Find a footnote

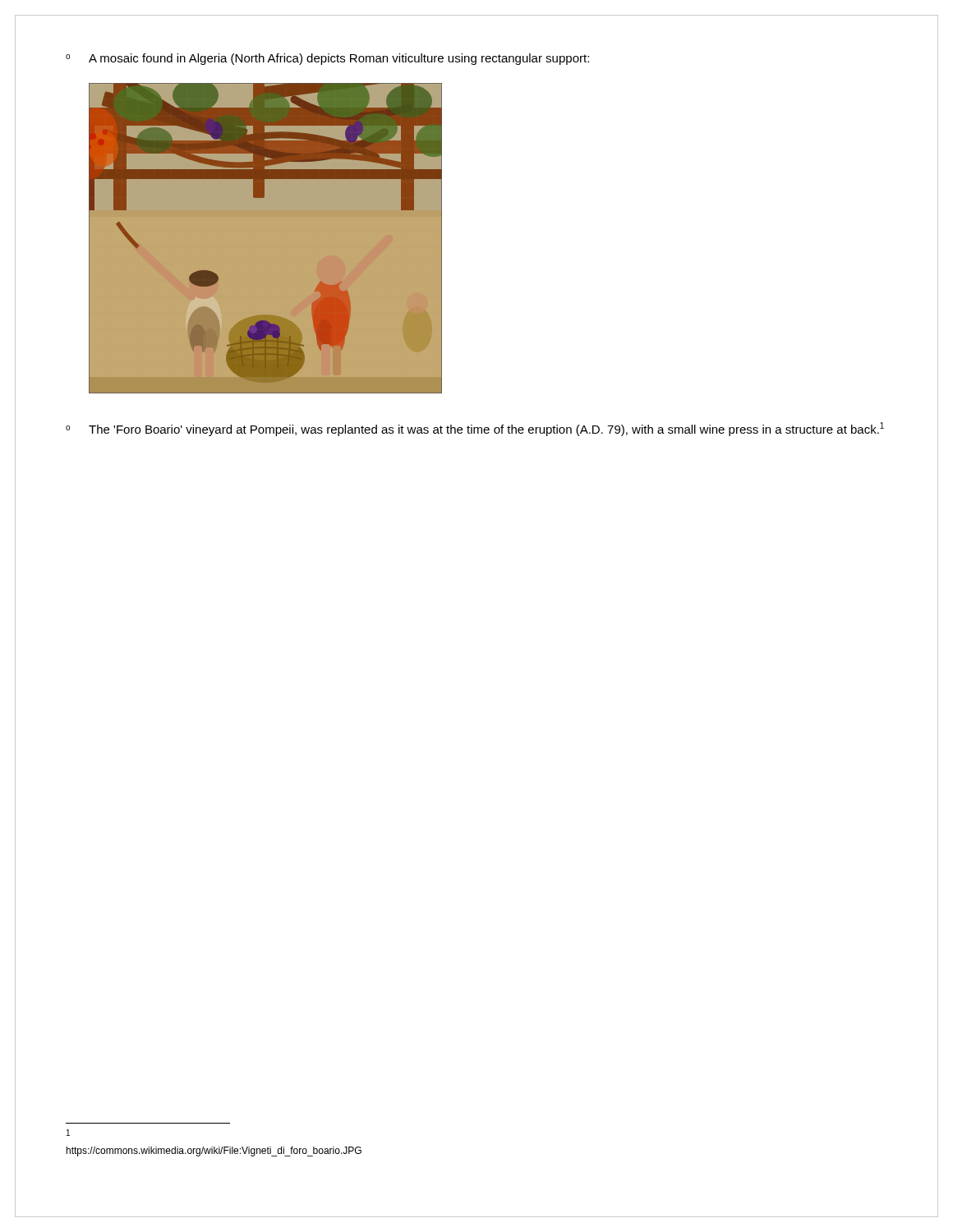148,1144
